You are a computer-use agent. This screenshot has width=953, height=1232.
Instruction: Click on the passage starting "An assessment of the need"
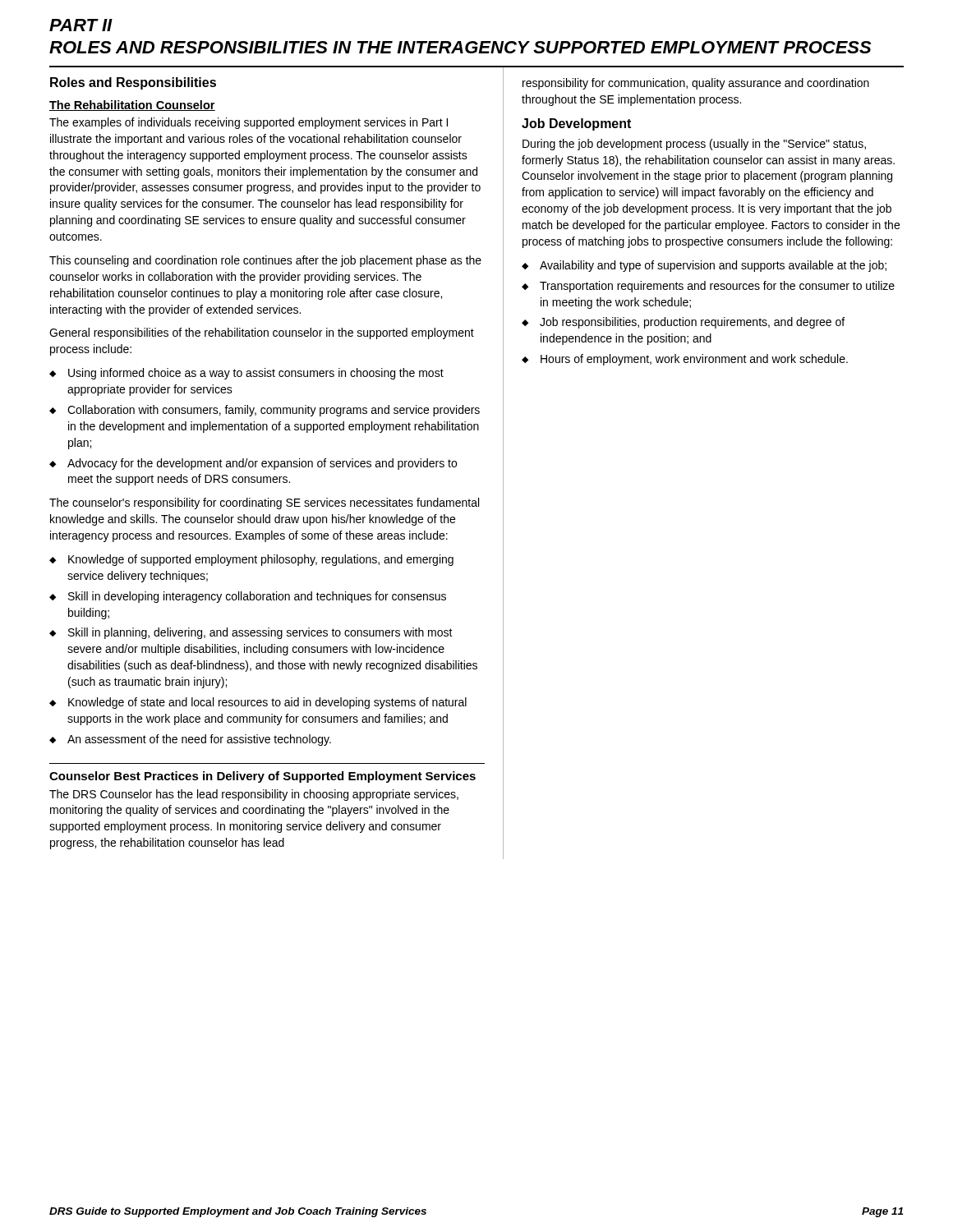point(200,739)
